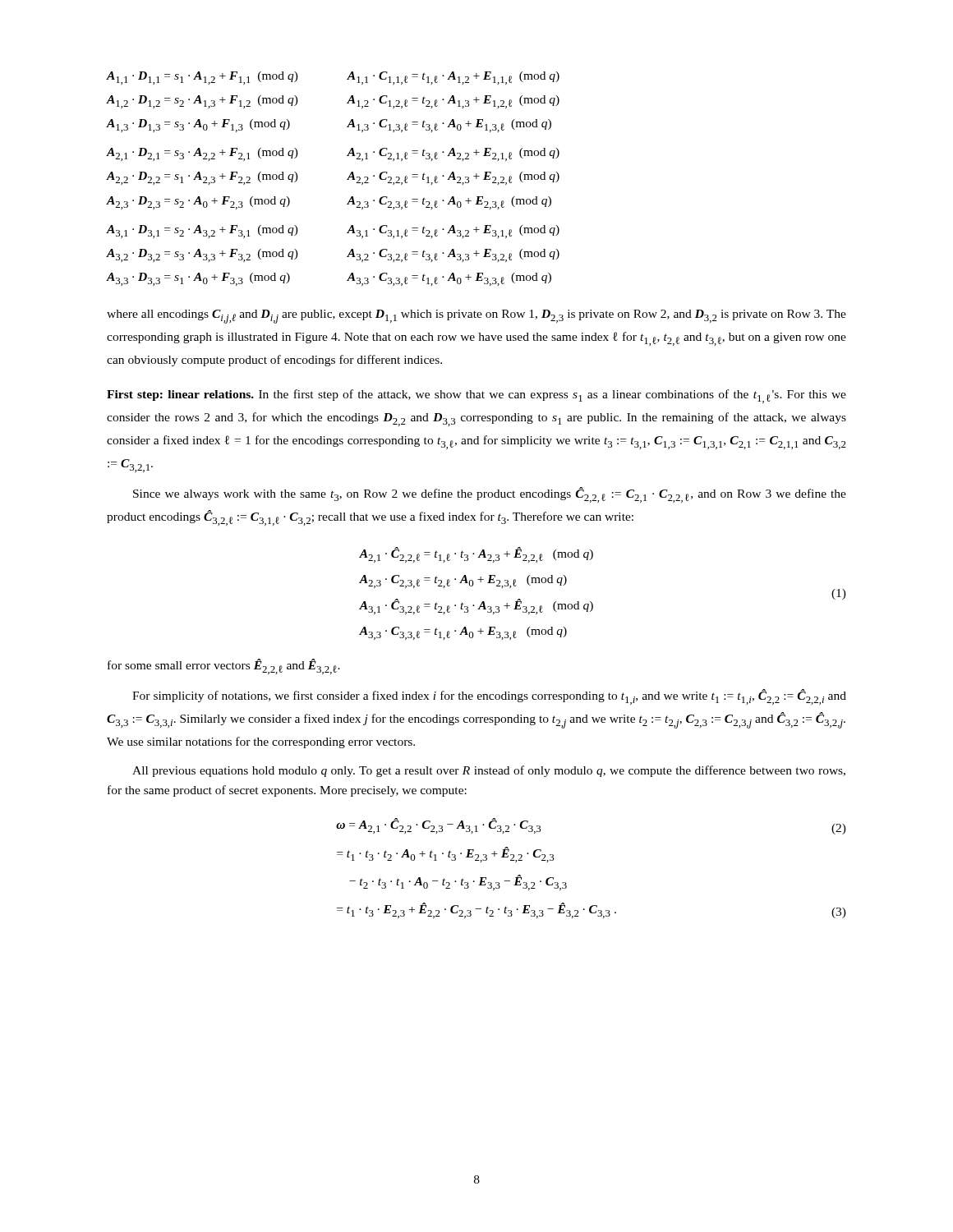Locate the block of text that opens with "First step: linear"

click(x=476, y=430)
